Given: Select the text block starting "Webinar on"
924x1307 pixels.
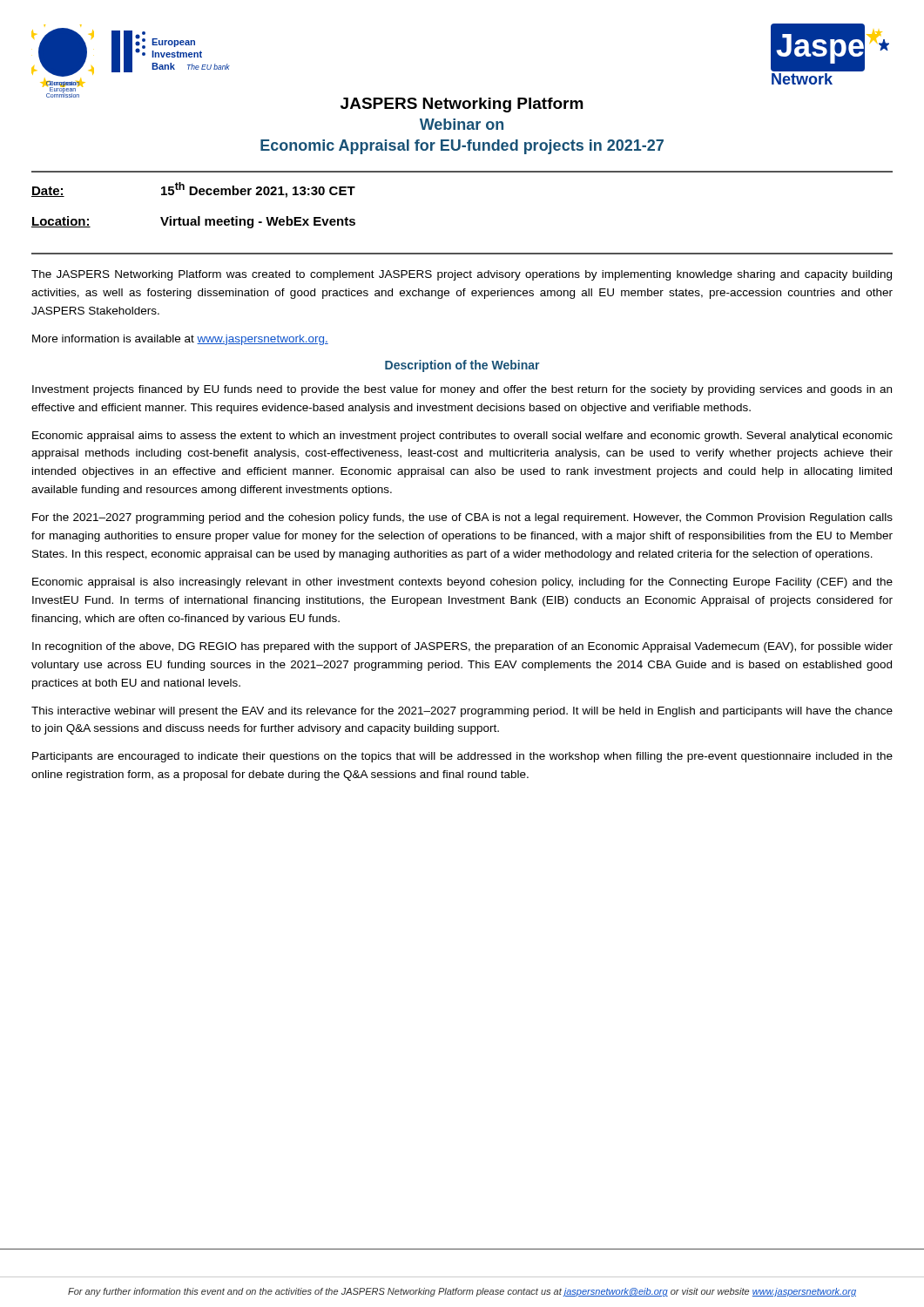Looking at the screenshot, I should (x=462, y=125).
